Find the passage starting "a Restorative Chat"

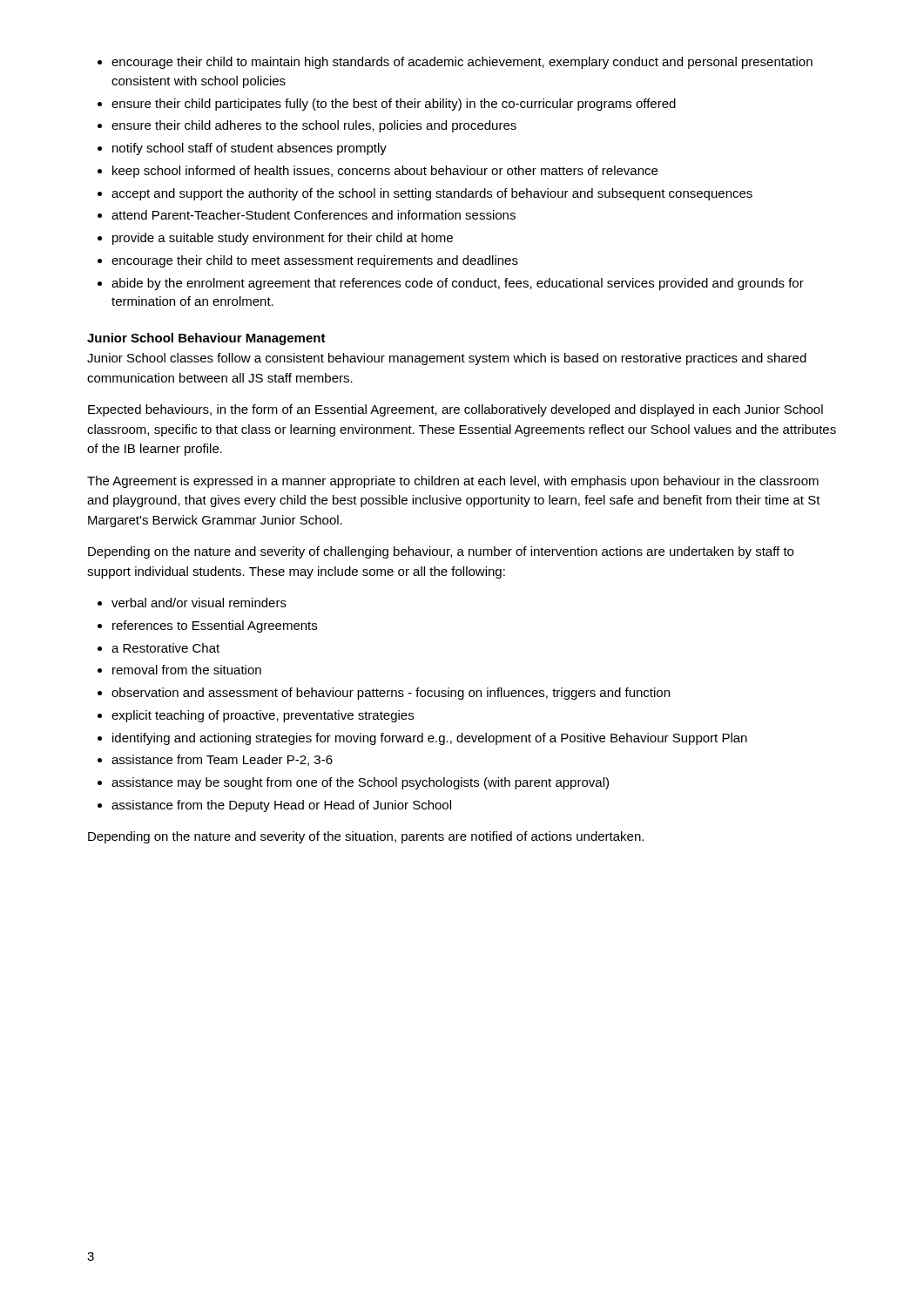coord(166,647)
